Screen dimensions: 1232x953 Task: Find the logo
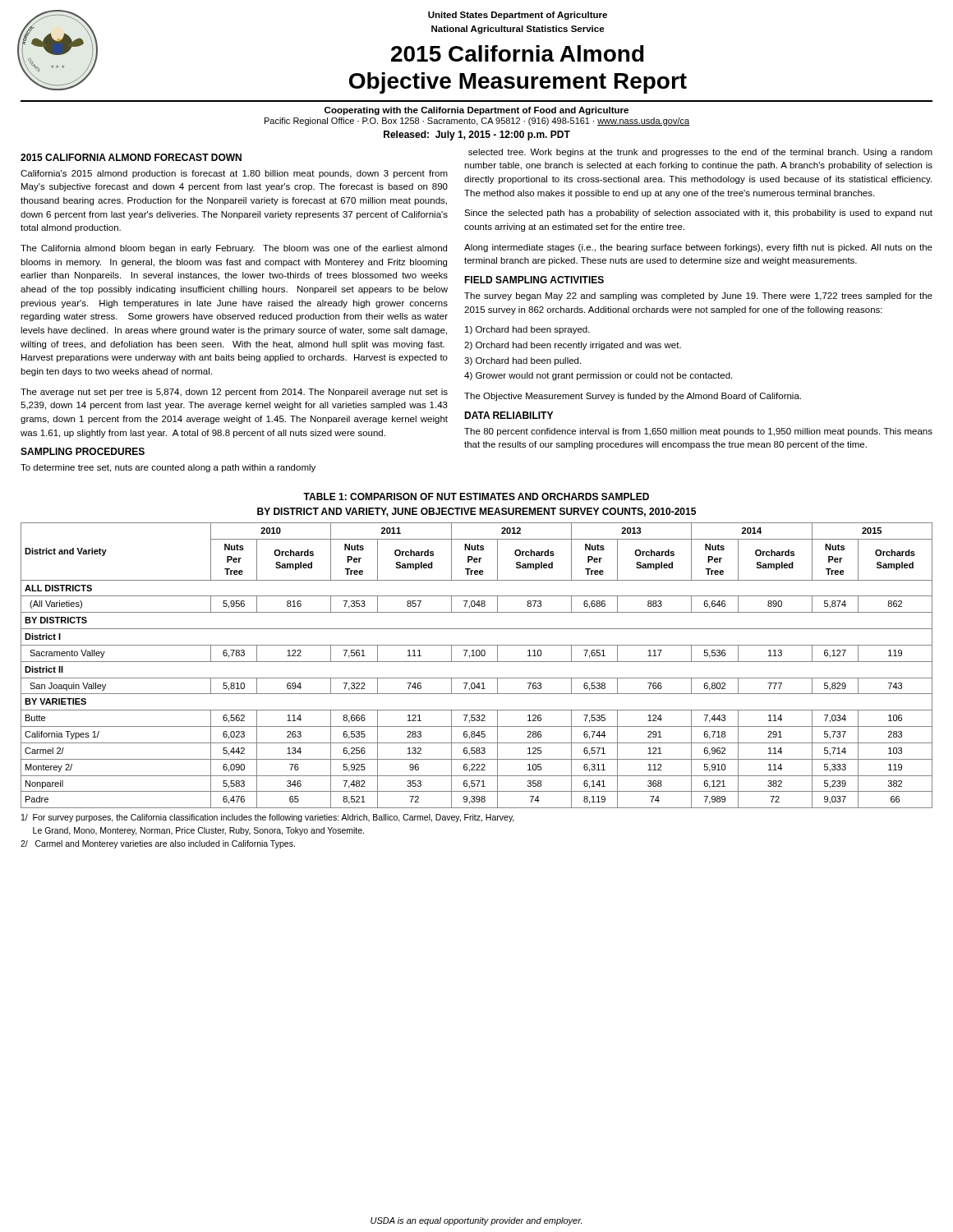pos(62,52)
